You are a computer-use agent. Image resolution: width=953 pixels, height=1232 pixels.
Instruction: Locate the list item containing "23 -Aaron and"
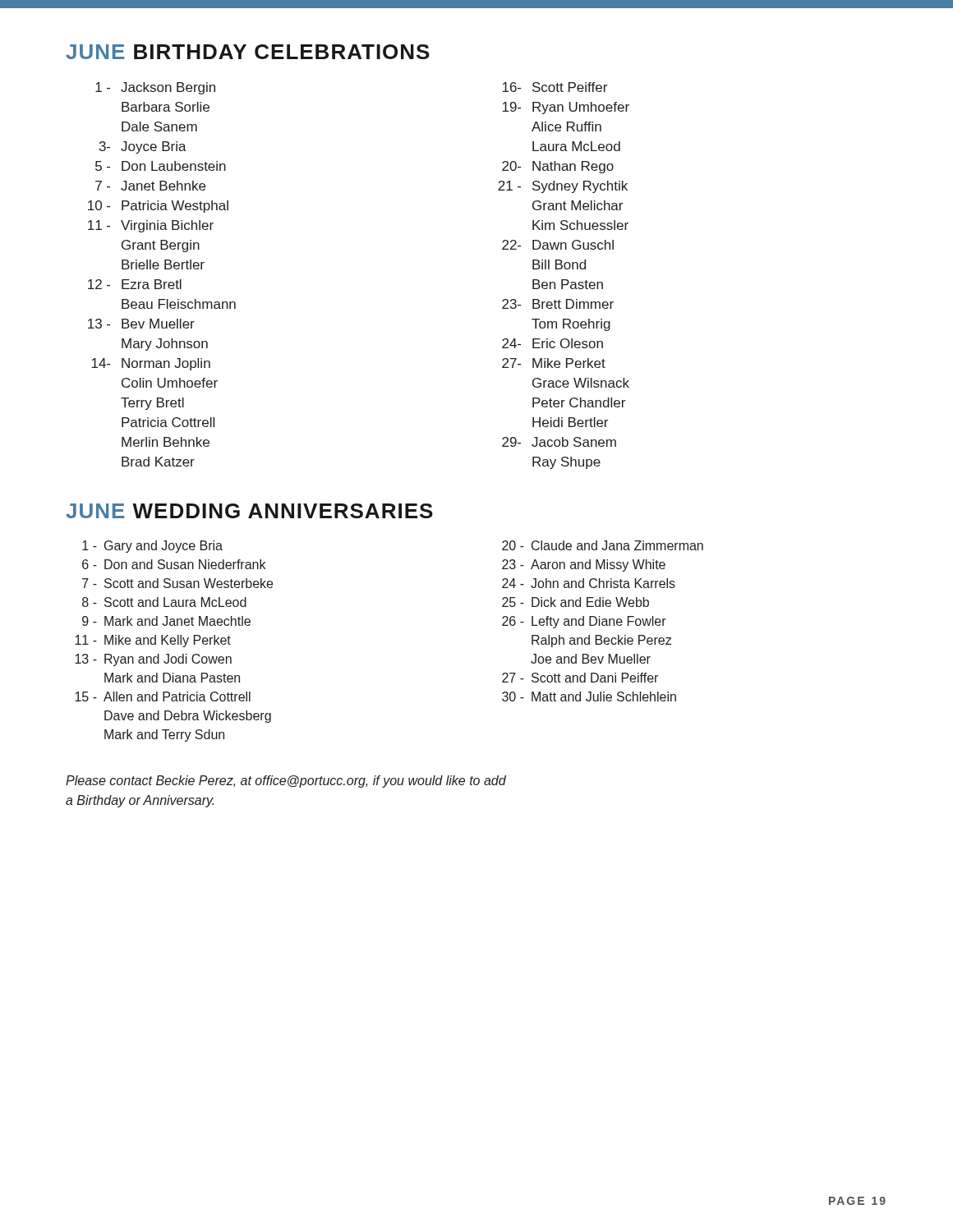[579, 565]
